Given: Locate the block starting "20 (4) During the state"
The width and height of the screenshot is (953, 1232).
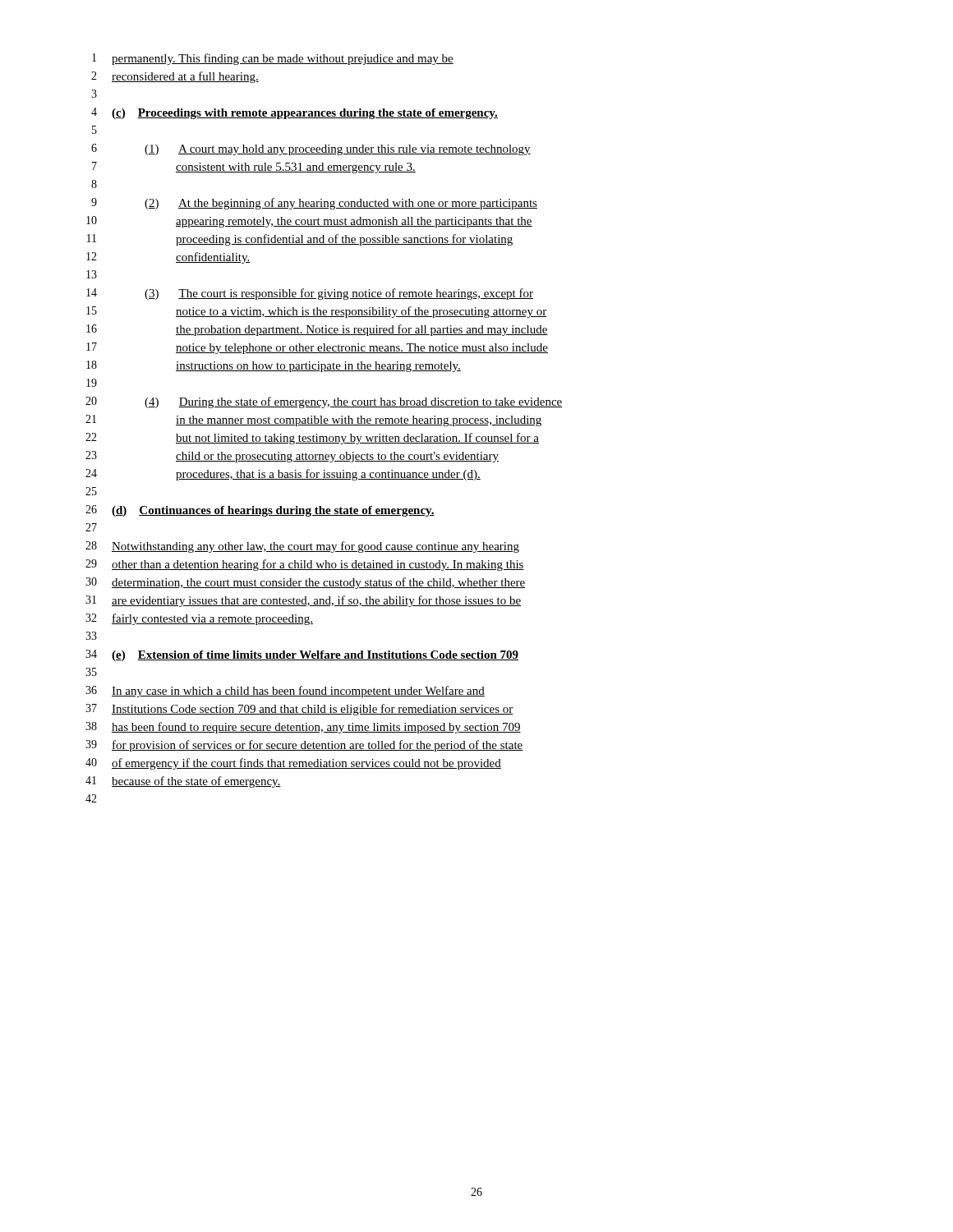Looking at the screenshot, I should [x=460, y=402].
